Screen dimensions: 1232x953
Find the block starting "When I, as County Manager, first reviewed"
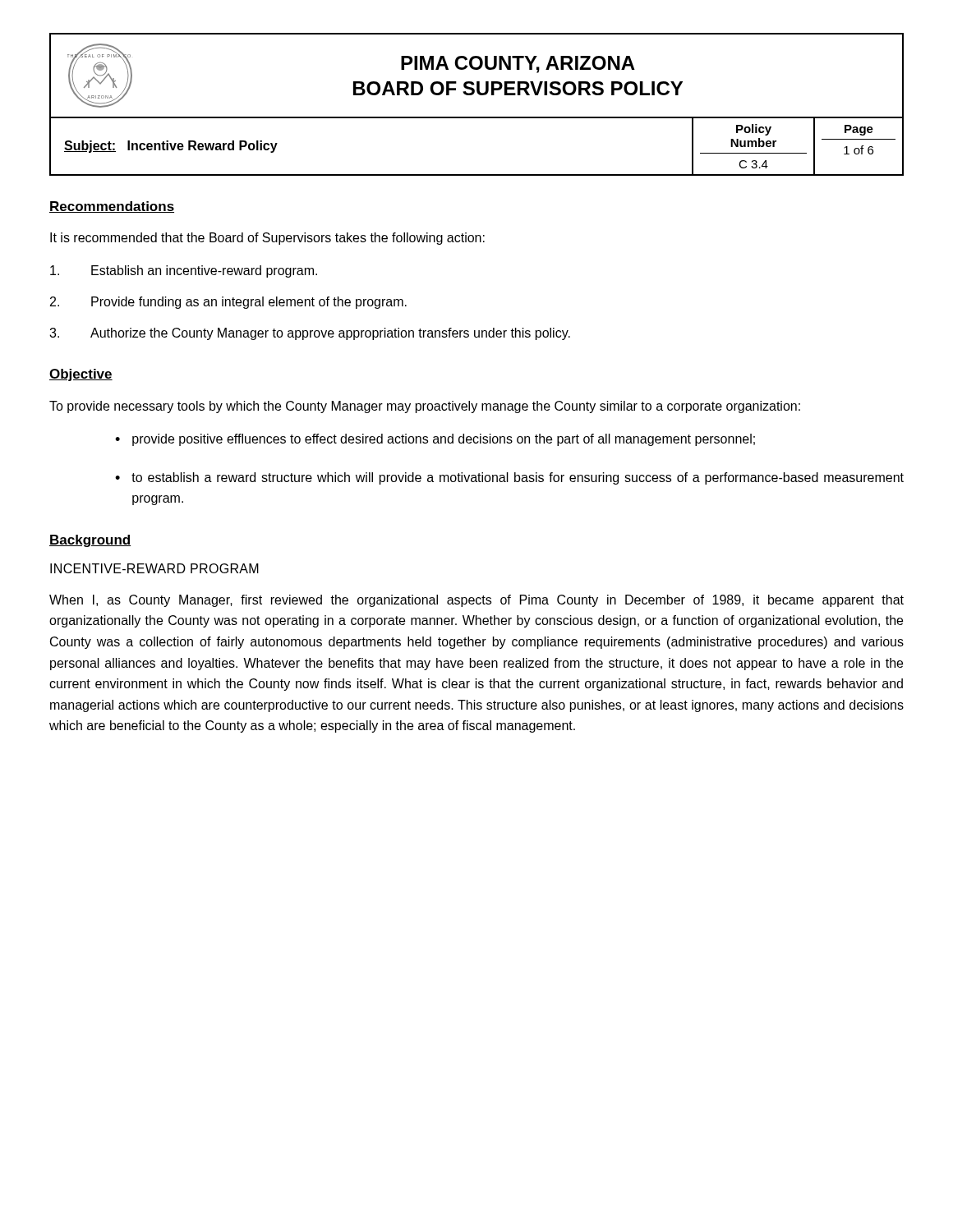tap(476, 663)
